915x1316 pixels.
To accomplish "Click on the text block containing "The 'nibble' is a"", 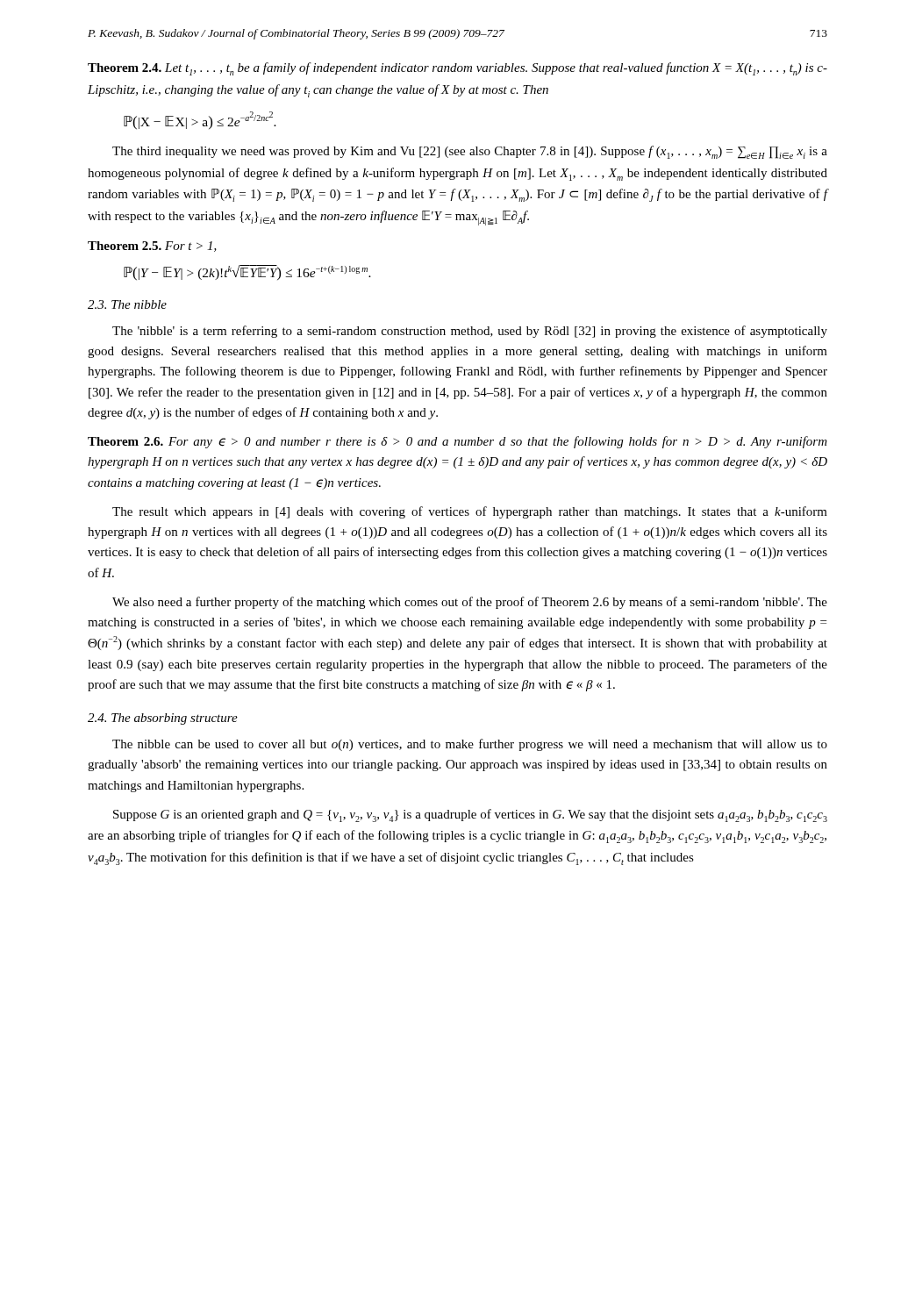I will coord(458,371).
